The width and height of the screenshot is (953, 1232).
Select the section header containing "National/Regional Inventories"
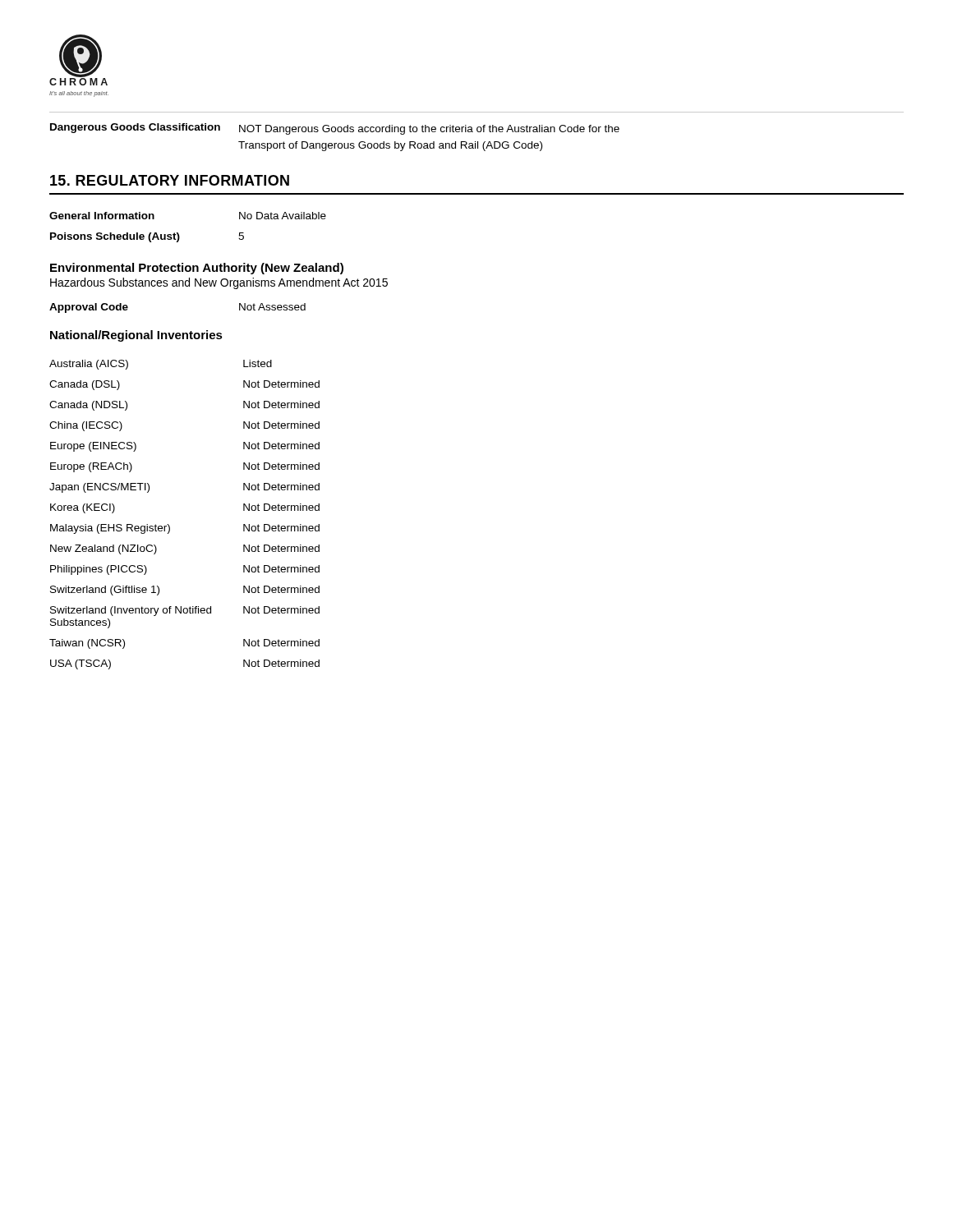tap(136, 334)
